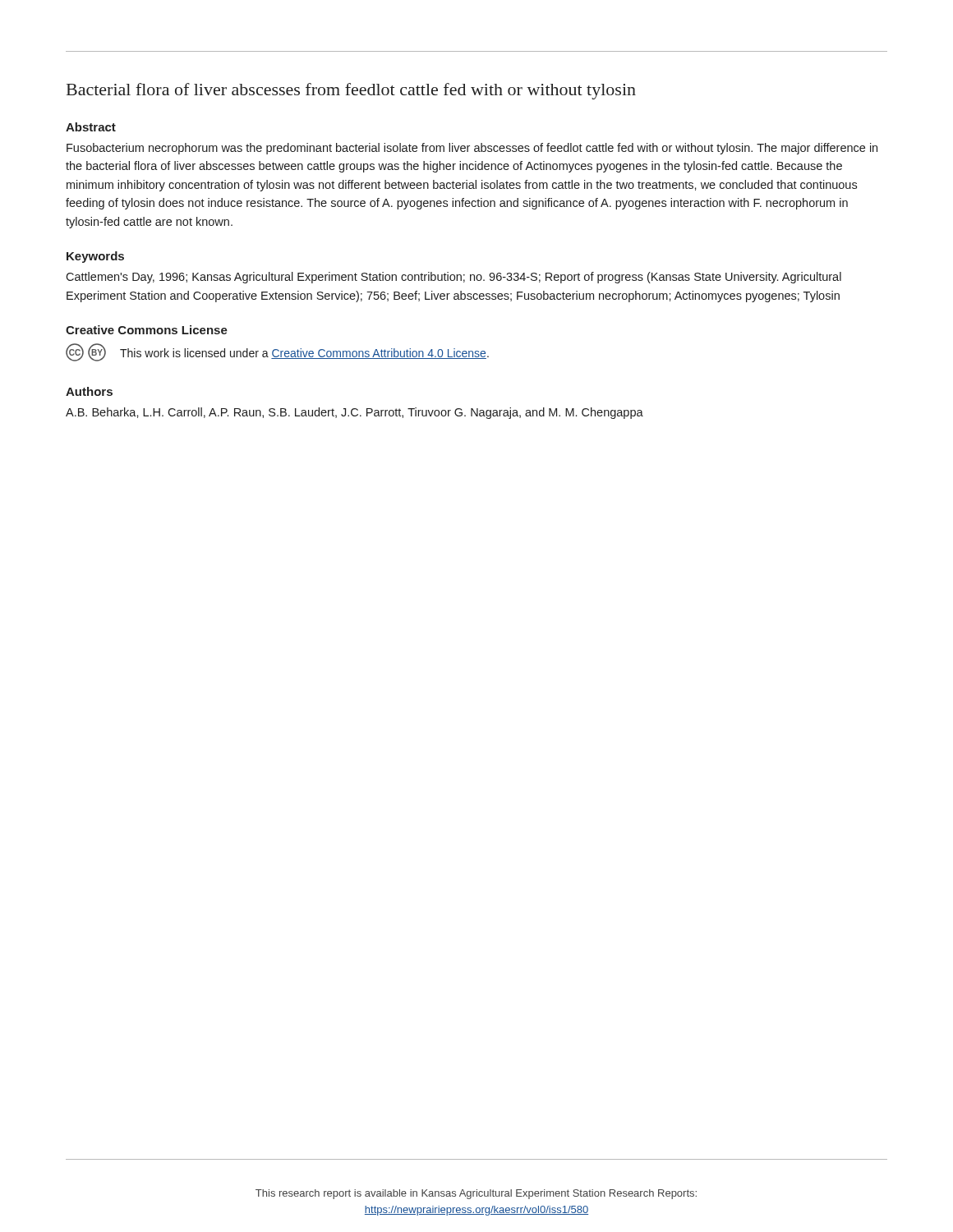Click a logo
Viewport: 953px width, 1232px height.
click(89, 354)
